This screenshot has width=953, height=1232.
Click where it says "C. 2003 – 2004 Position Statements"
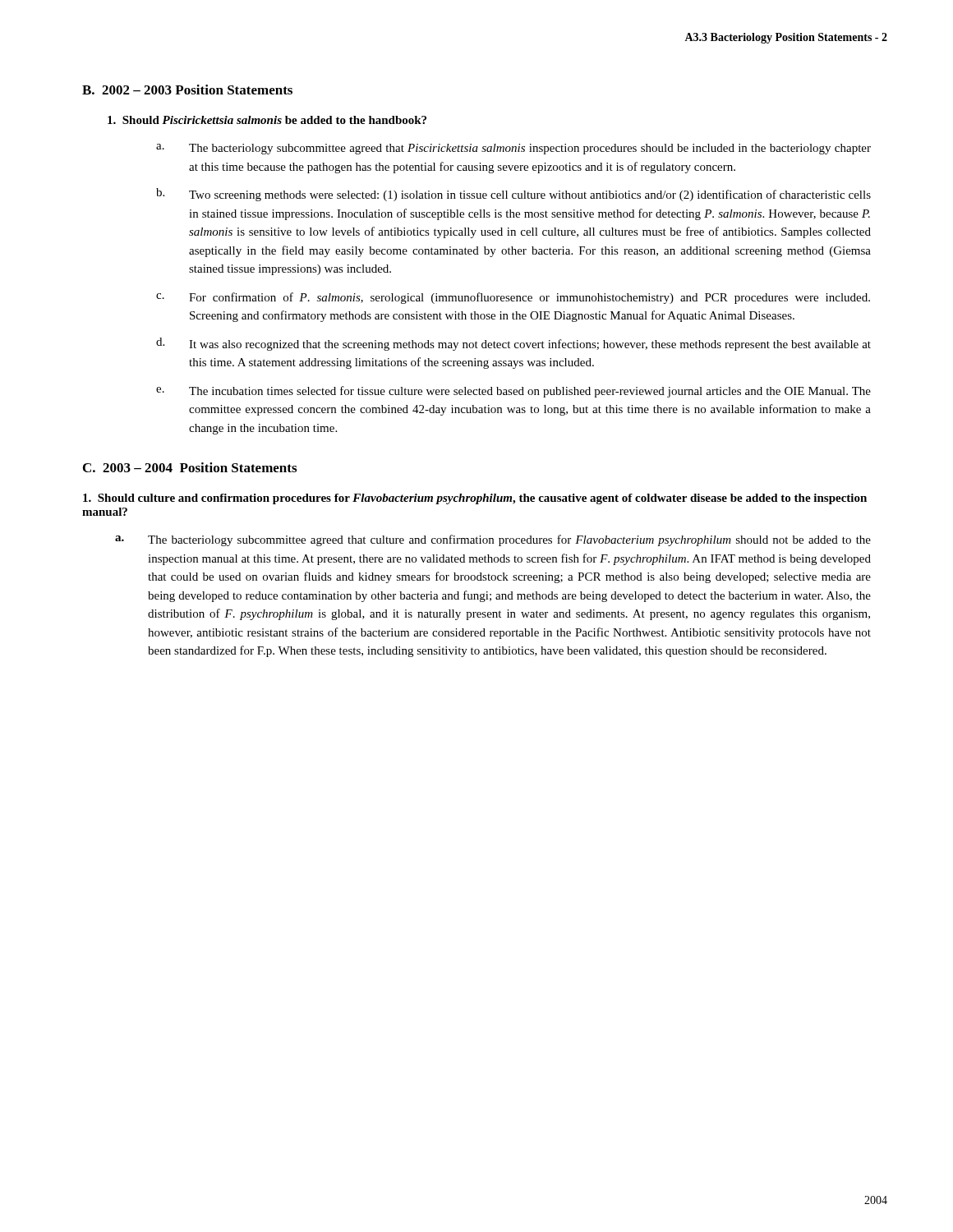tap(190, 468)
